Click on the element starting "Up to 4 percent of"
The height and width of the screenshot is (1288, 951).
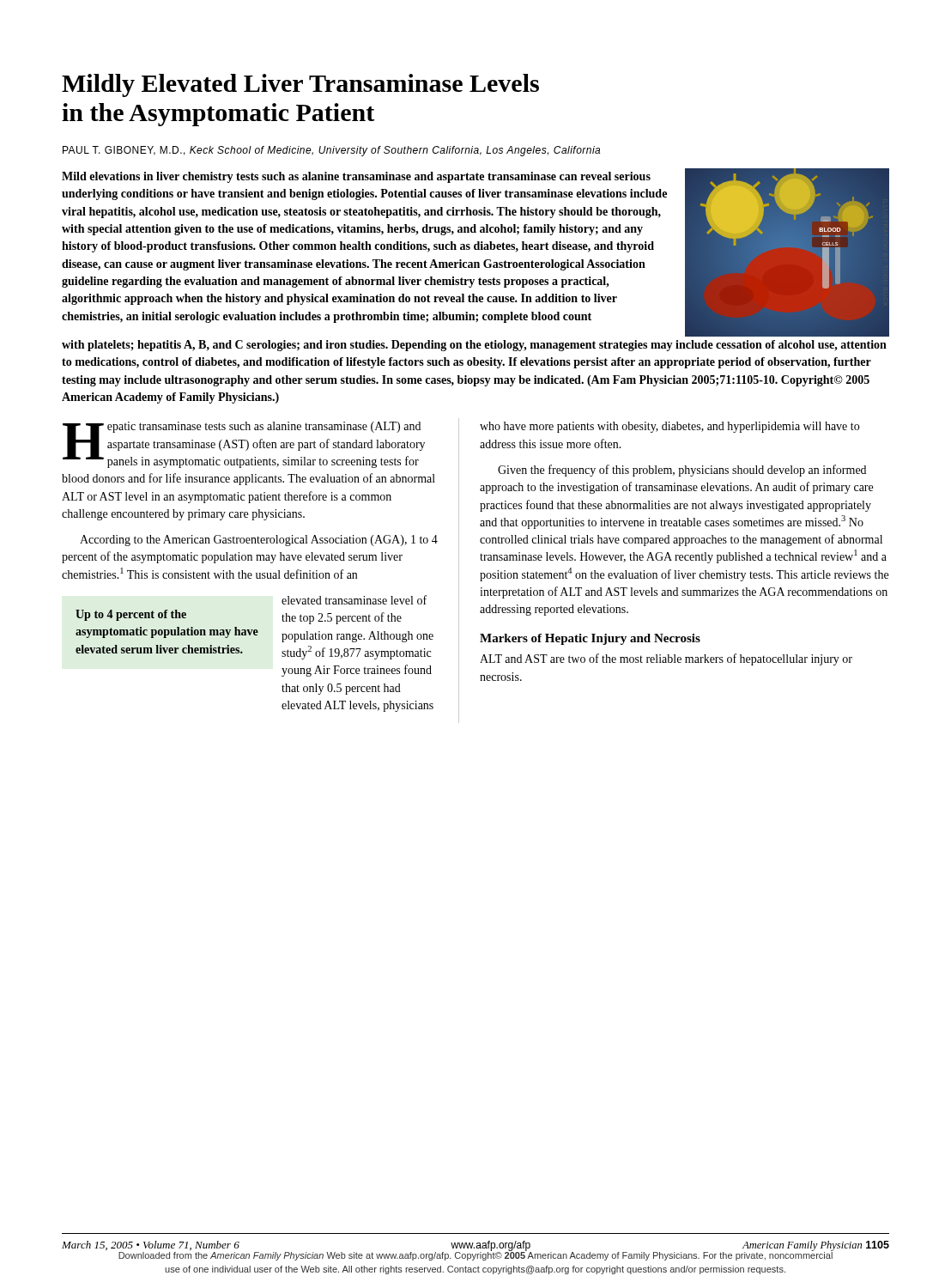(167, 632)
